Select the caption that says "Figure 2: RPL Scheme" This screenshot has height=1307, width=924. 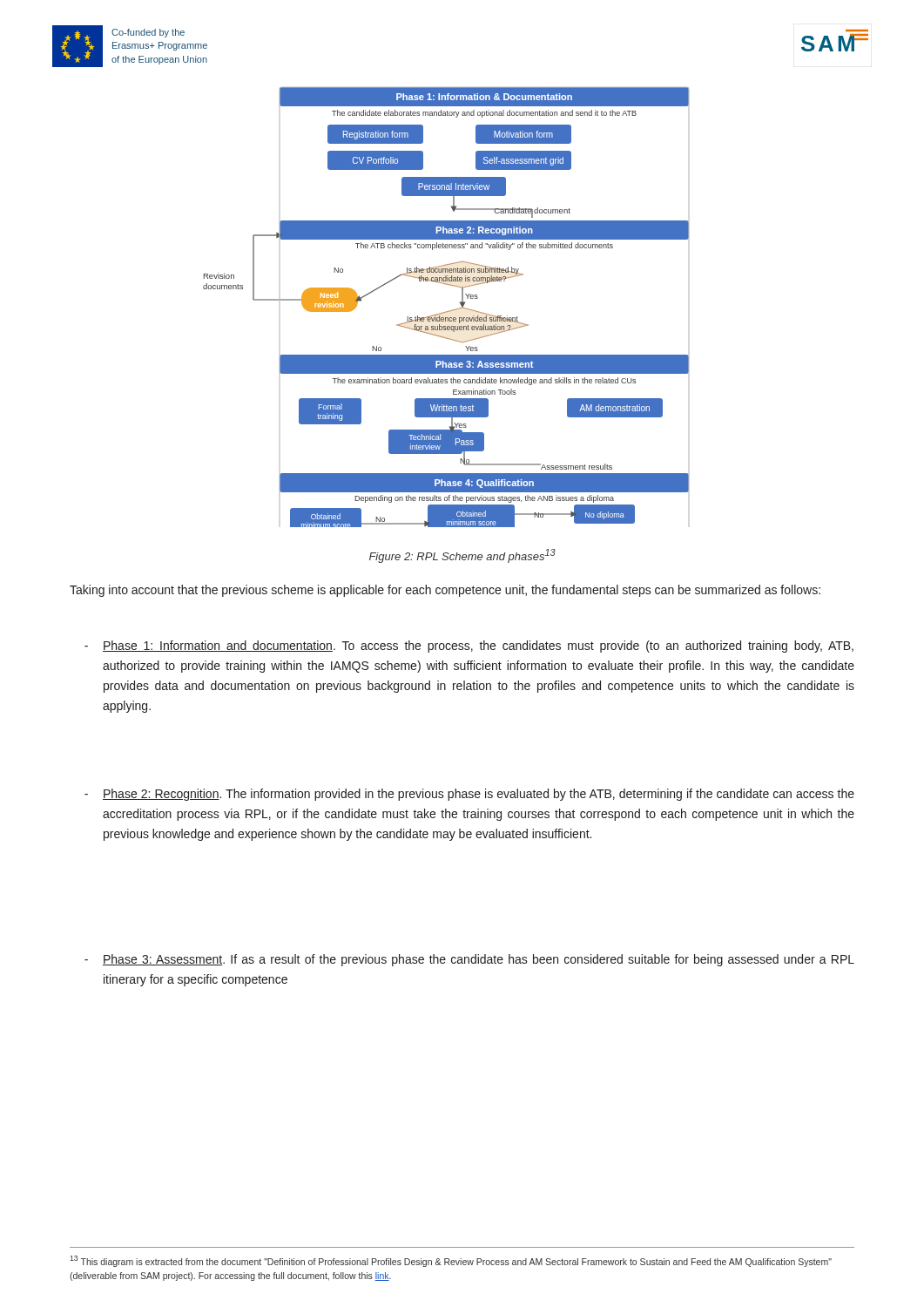(x=462, y=555)
